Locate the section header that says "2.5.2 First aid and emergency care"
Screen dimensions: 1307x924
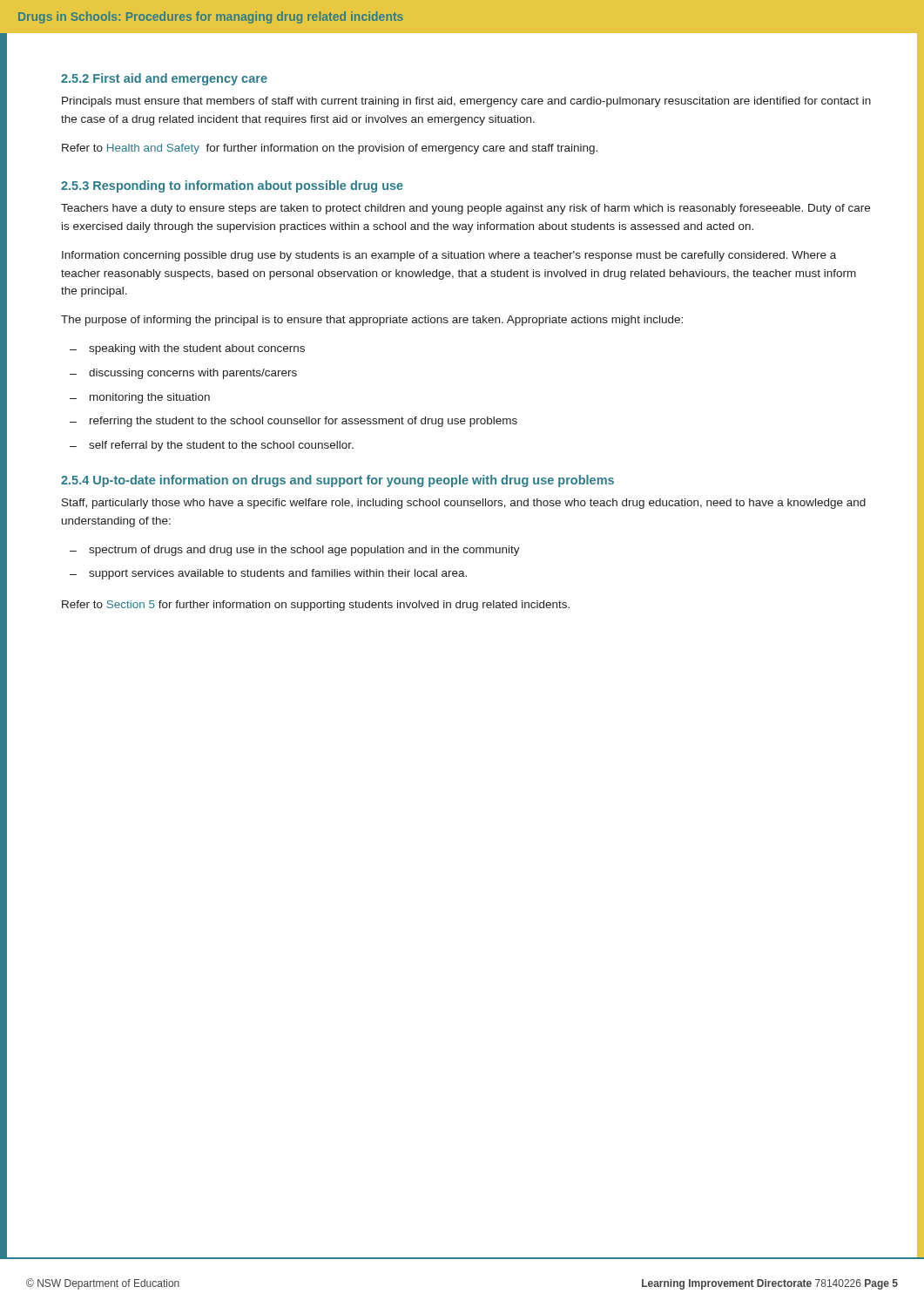(x=164, y=78)
